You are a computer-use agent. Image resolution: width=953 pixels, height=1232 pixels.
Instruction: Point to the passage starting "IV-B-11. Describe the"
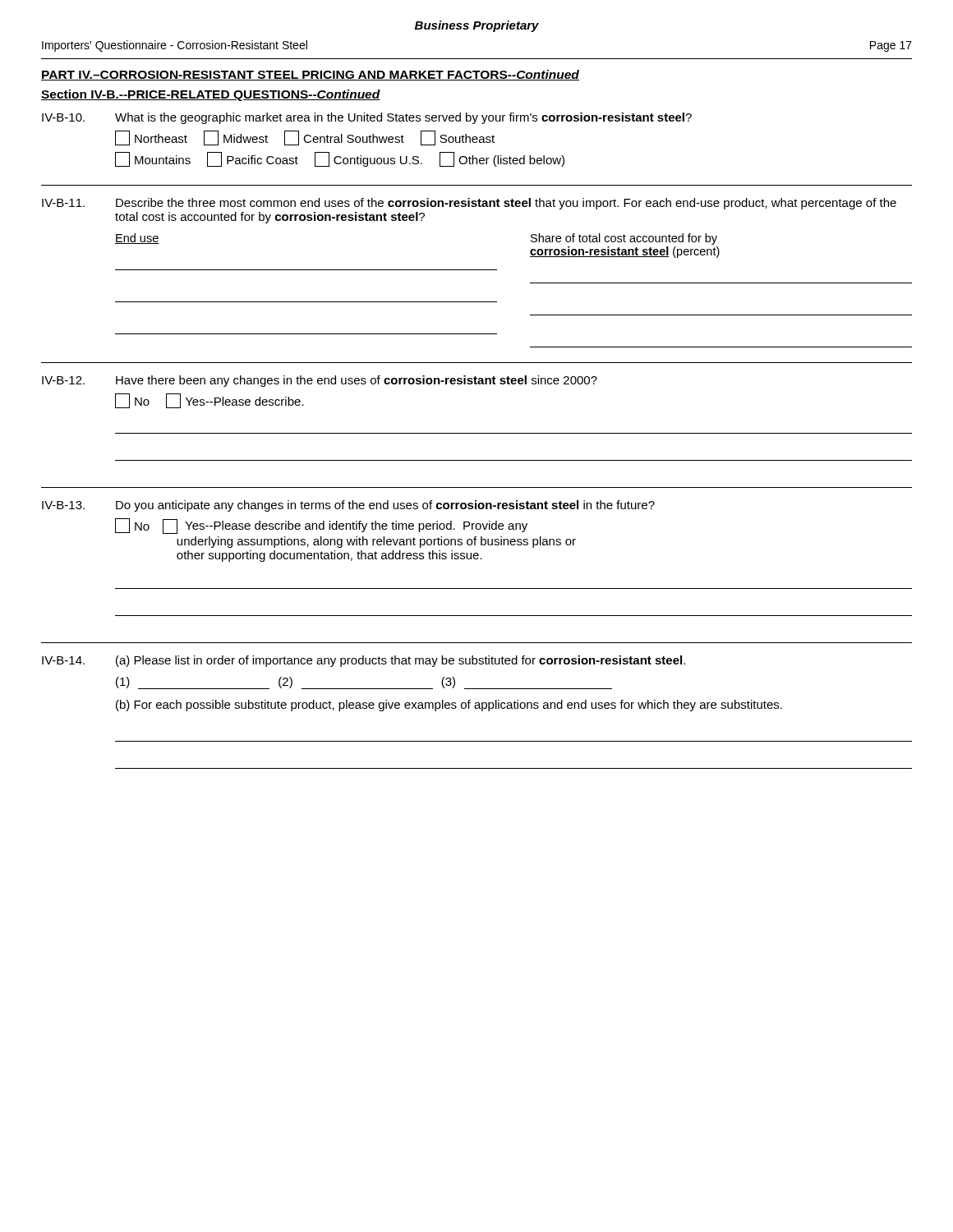tap(476, 271)
